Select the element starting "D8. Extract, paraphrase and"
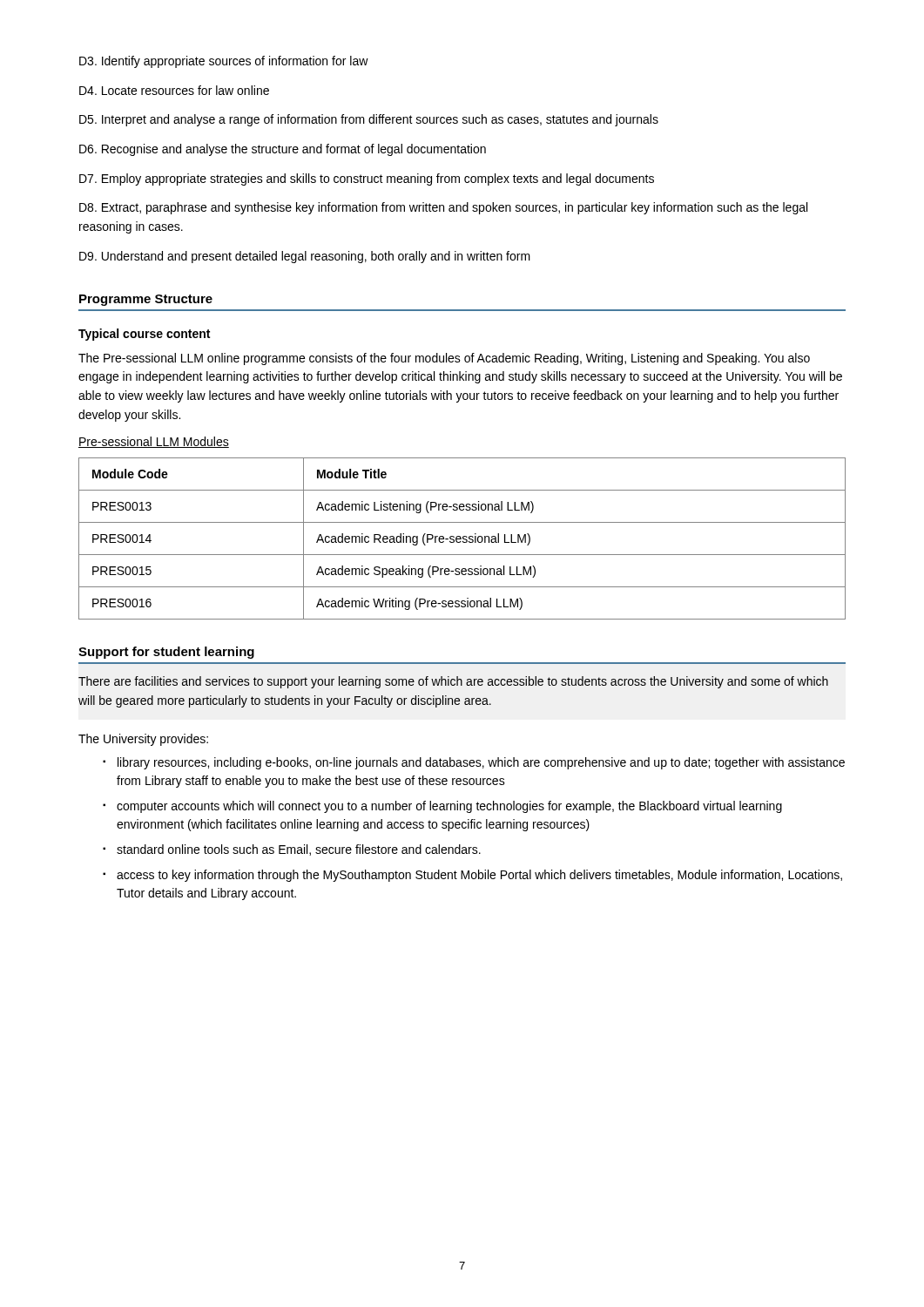 443,217
